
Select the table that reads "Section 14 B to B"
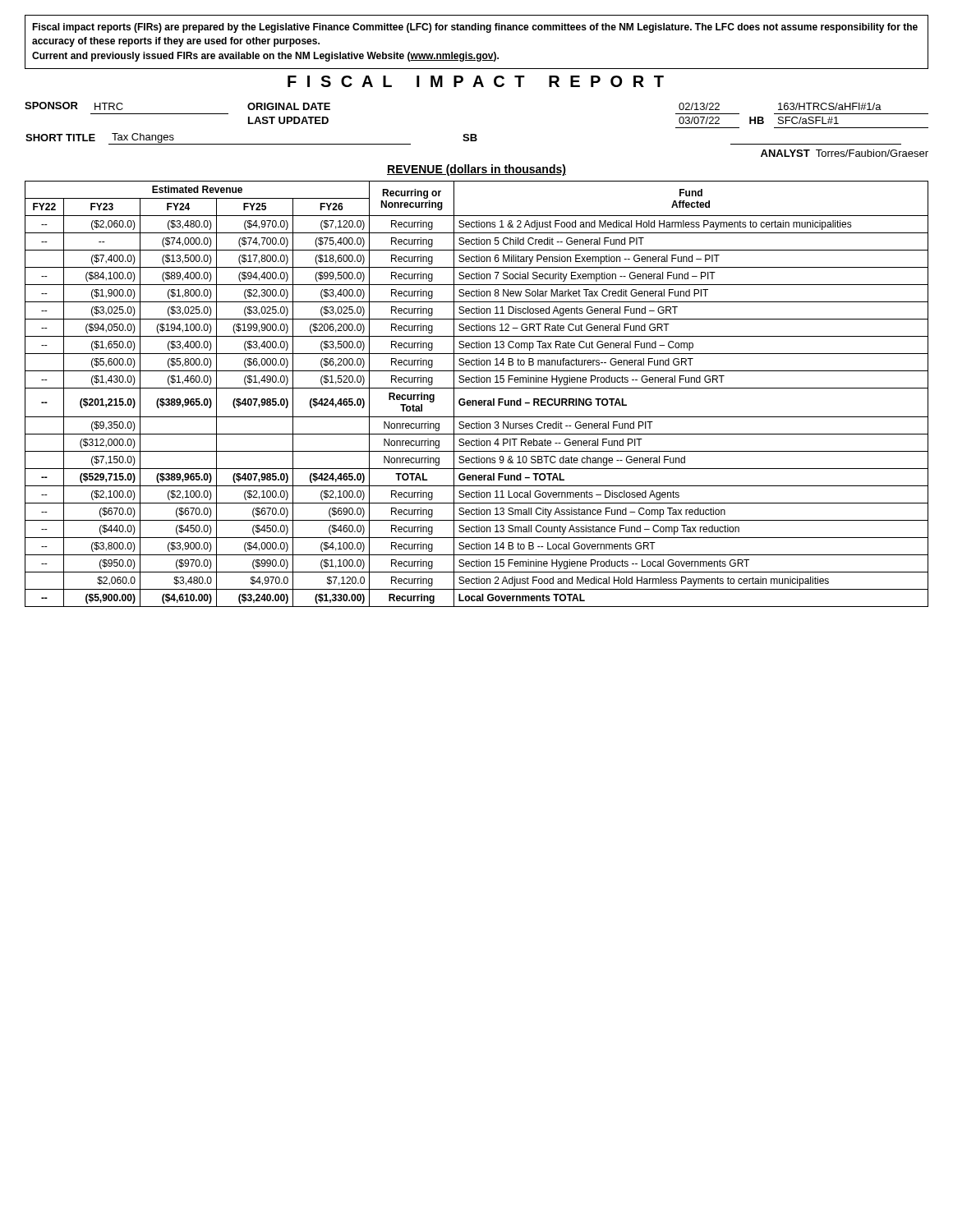(476, 394)
